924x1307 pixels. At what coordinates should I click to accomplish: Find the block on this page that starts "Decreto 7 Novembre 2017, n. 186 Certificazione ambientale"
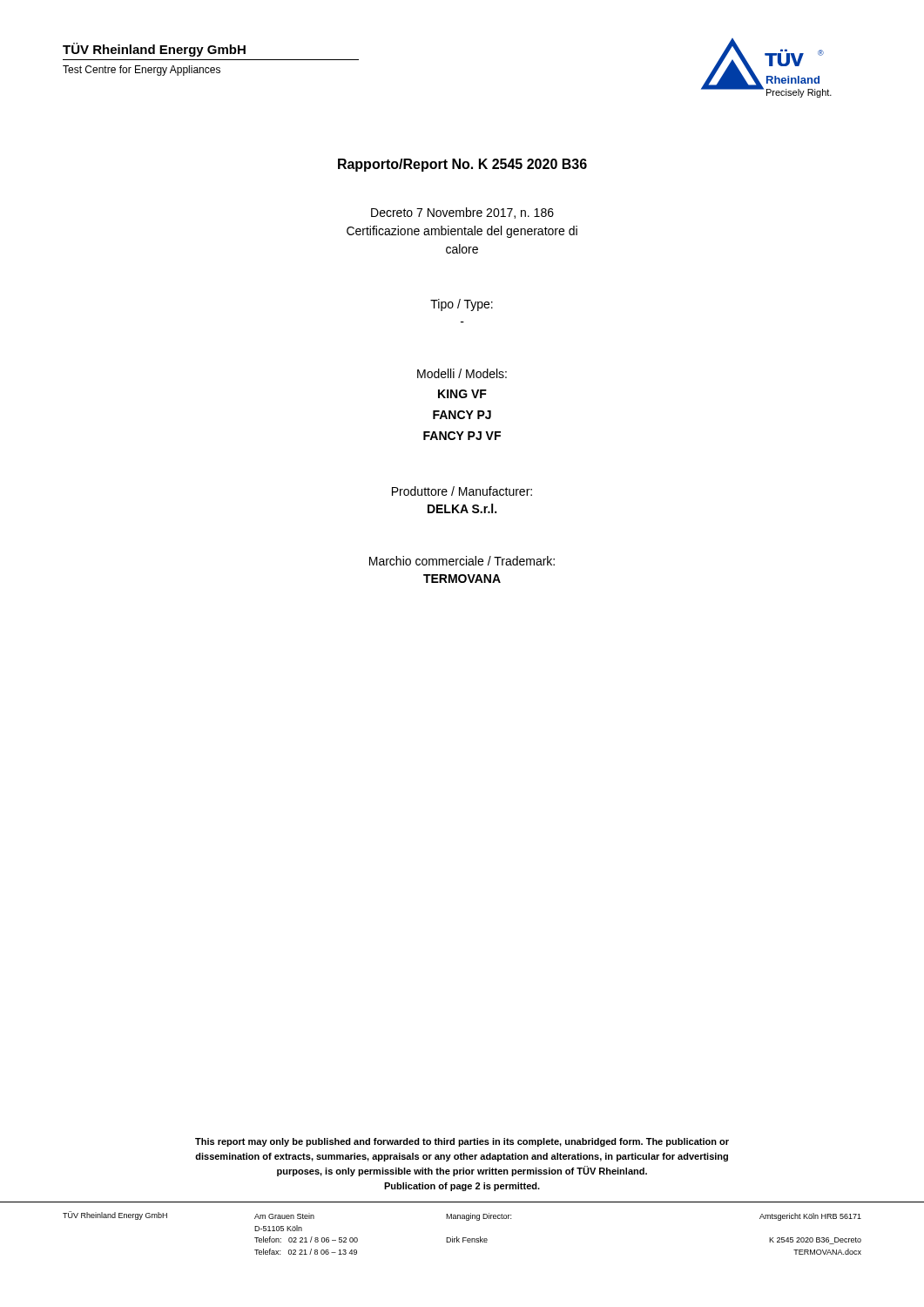tap(462, 231)
